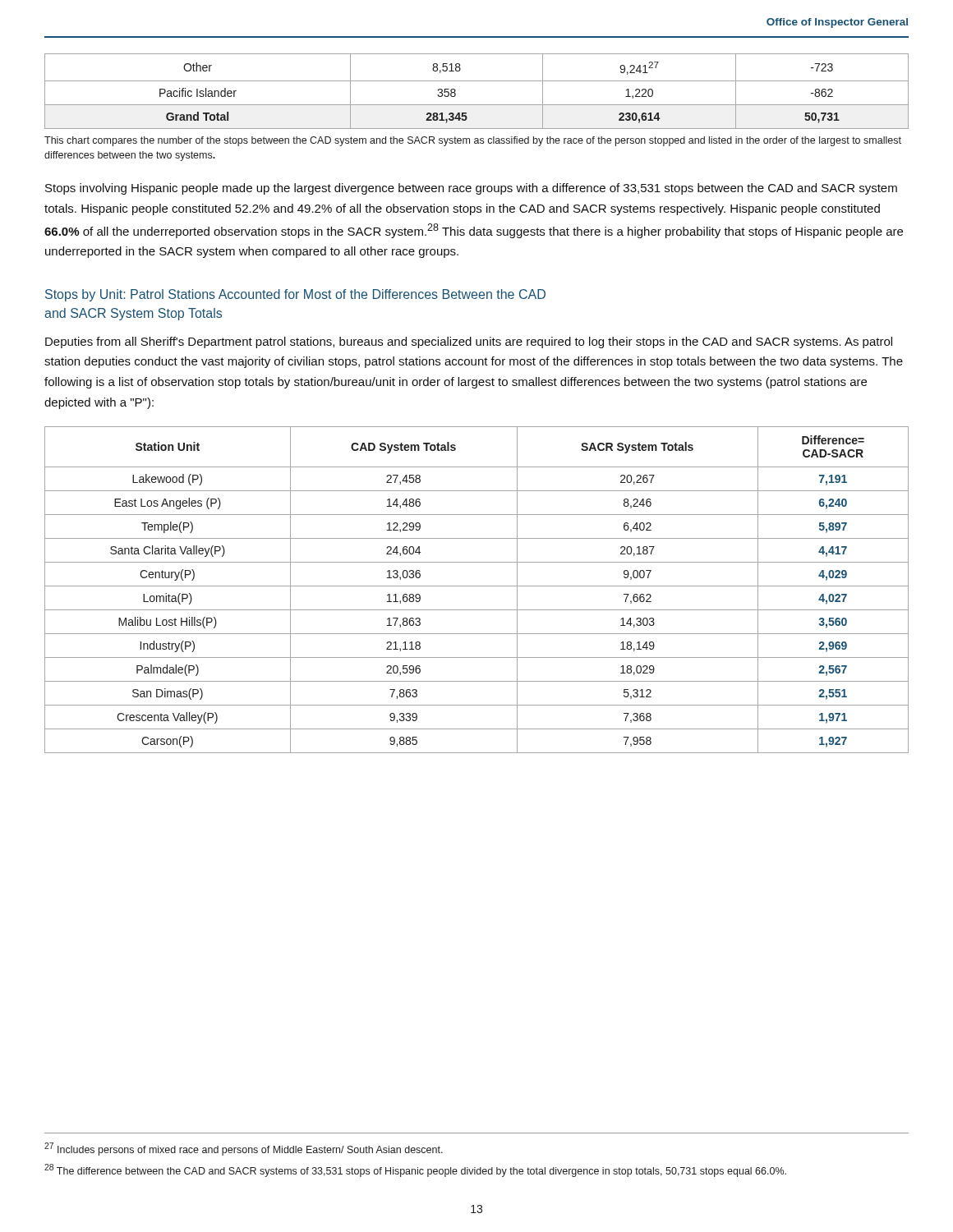Find the region starting "This chart compares the number"
Image resolution: width=953 pixels, height=1232 pixels.
click(x=473, y=148)
